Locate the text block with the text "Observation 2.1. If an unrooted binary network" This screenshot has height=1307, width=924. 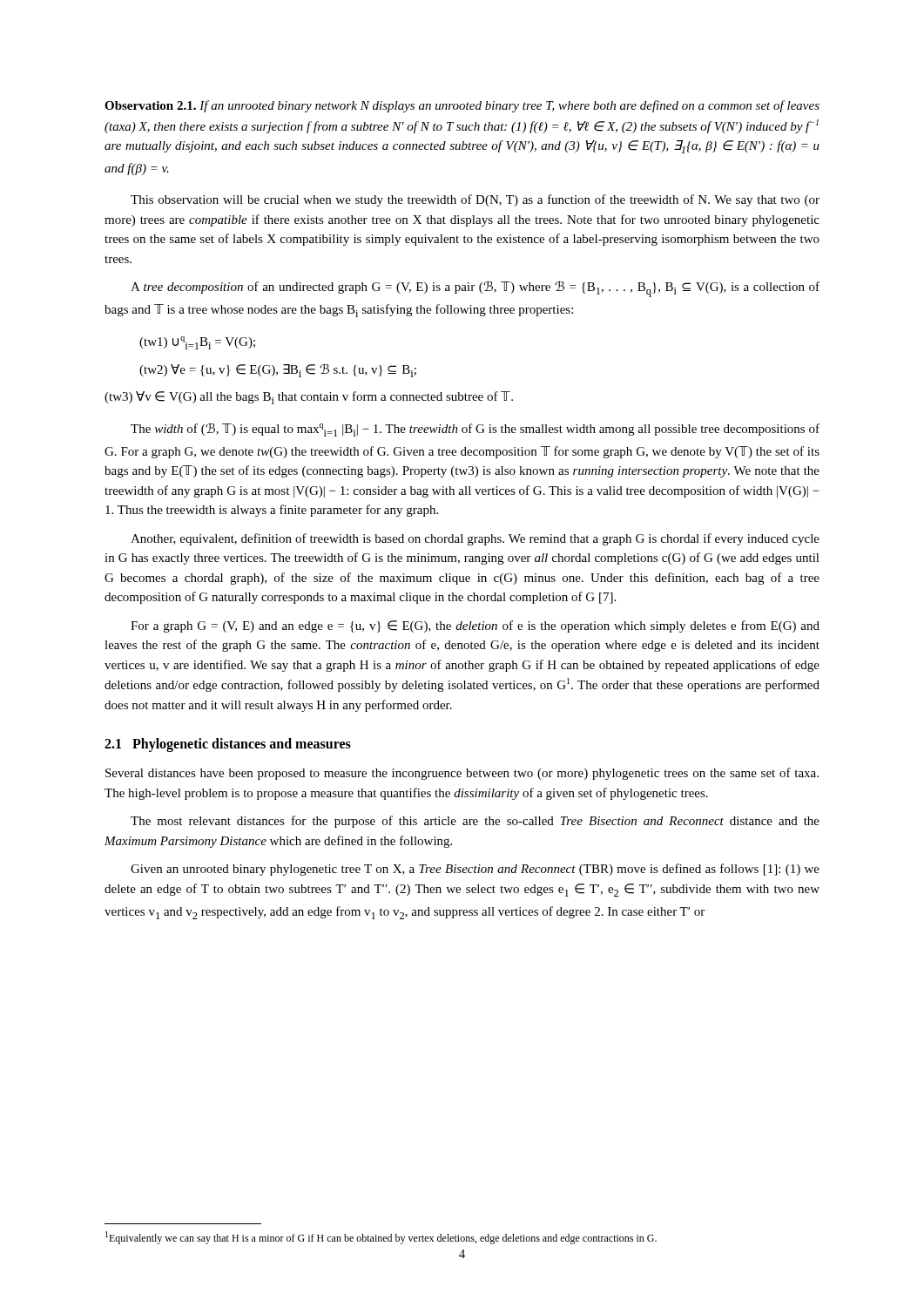pos(462,137)
